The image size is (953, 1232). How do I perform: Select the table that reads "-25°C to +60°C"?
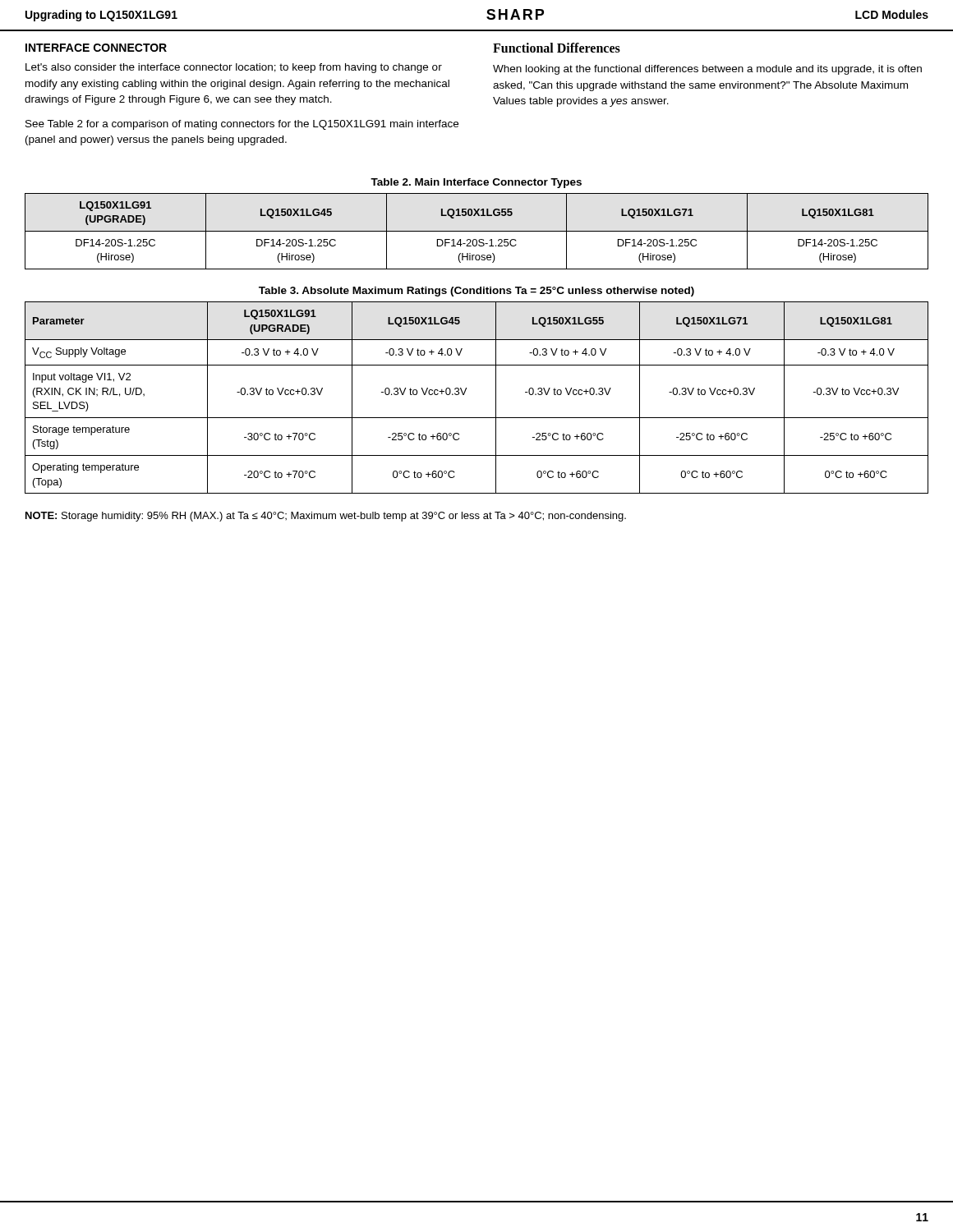(x=476, y=398)
